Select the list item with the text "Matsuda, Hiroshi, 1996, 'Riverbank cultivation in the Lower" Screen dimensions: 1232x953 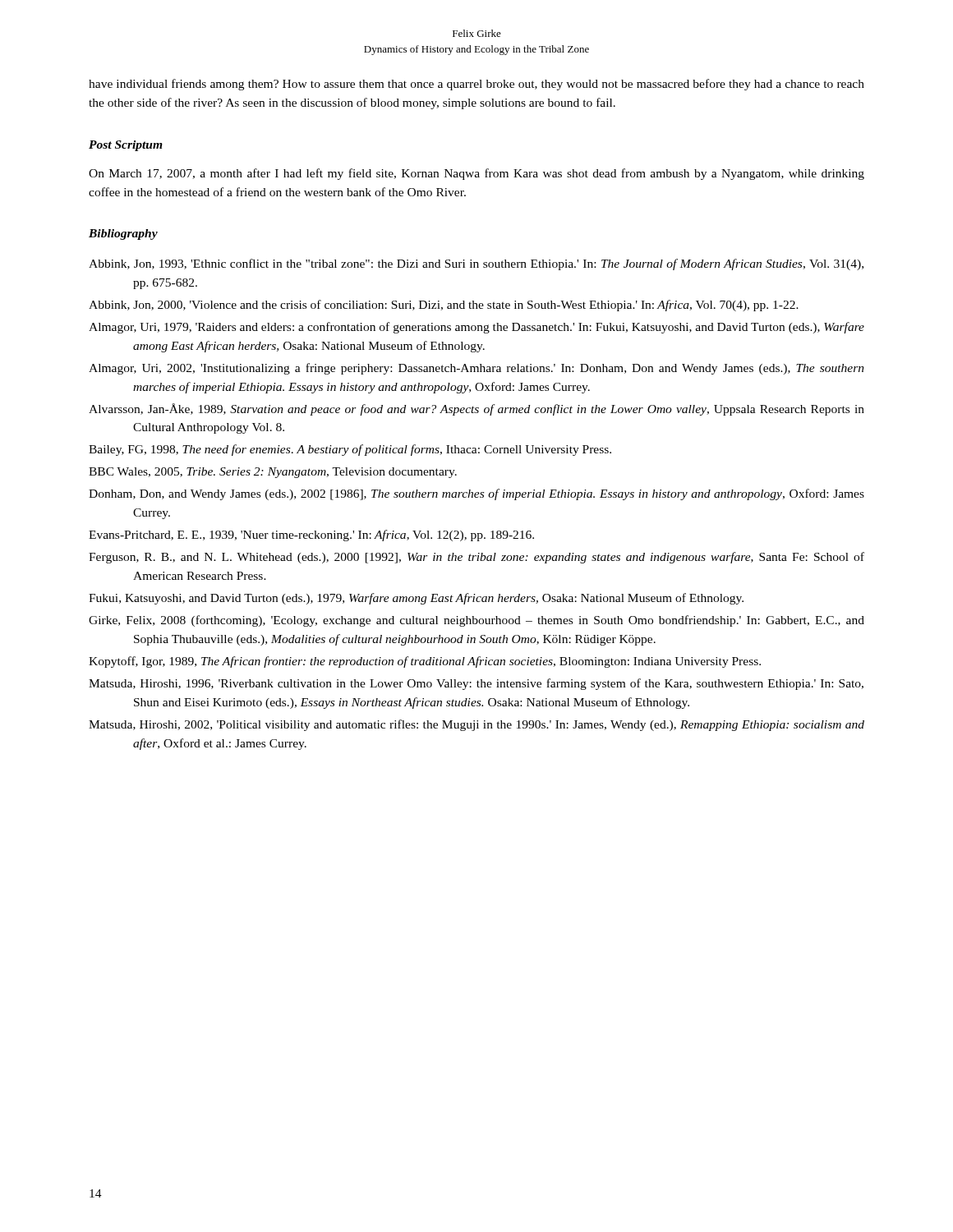click(476, 692)
